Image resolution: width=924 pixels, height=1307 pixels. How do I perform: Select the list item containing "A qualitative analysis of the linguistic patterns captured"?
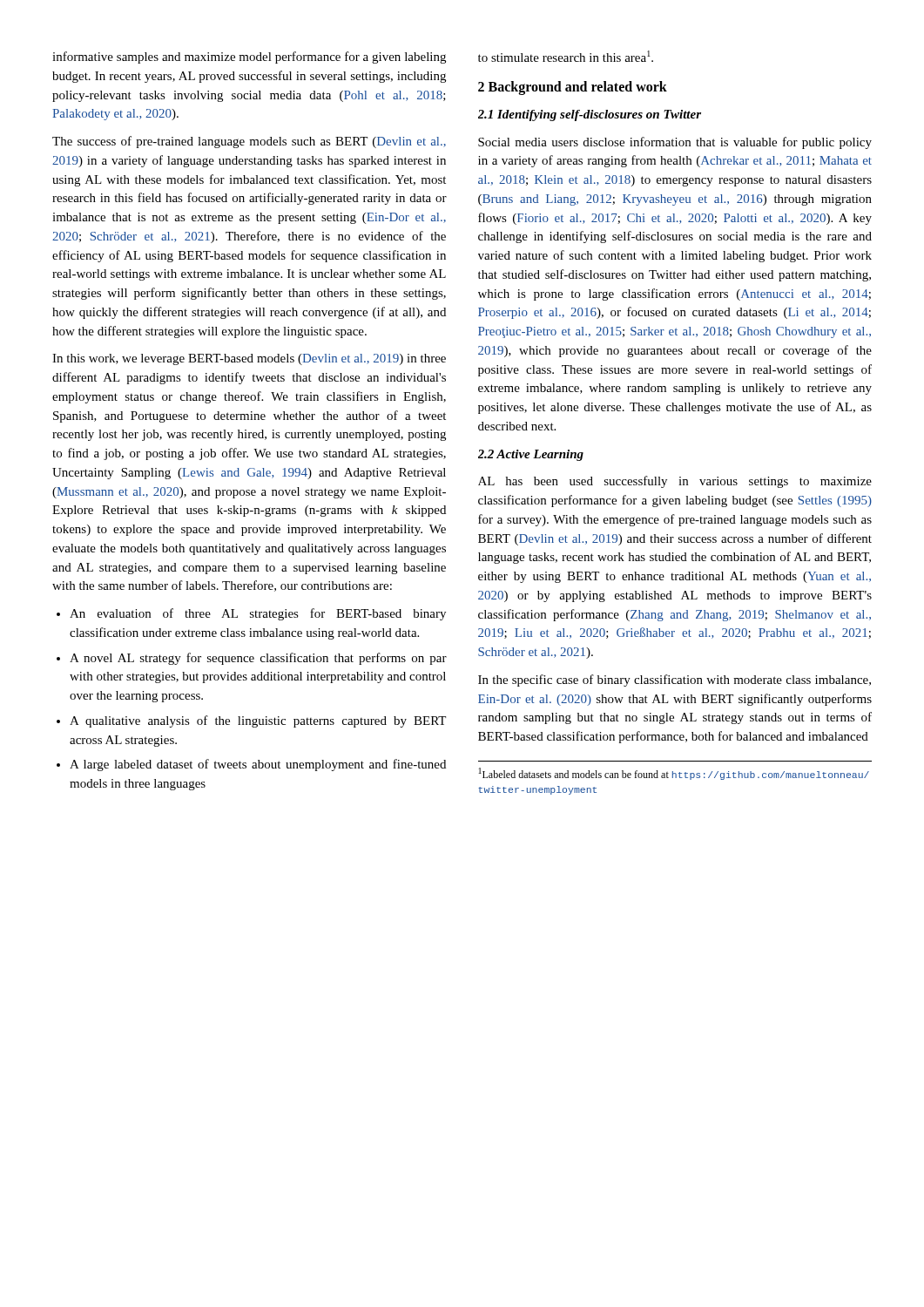pos(249,731)
